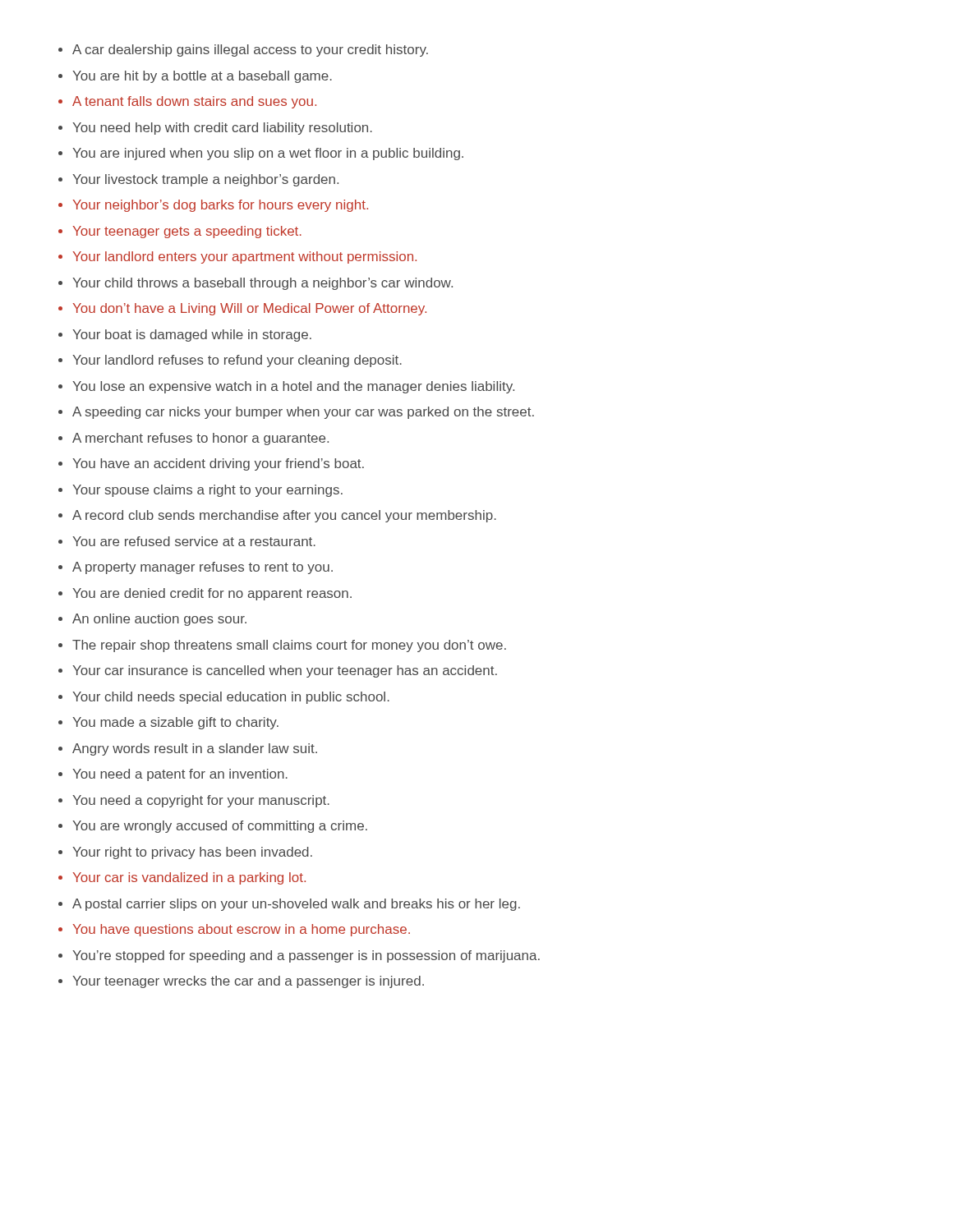Viewport: 953px width, 1232px height.
Task: Select the region starting "A property manager refuses to"
Action: pyautogui.click(x=203, y=567)
